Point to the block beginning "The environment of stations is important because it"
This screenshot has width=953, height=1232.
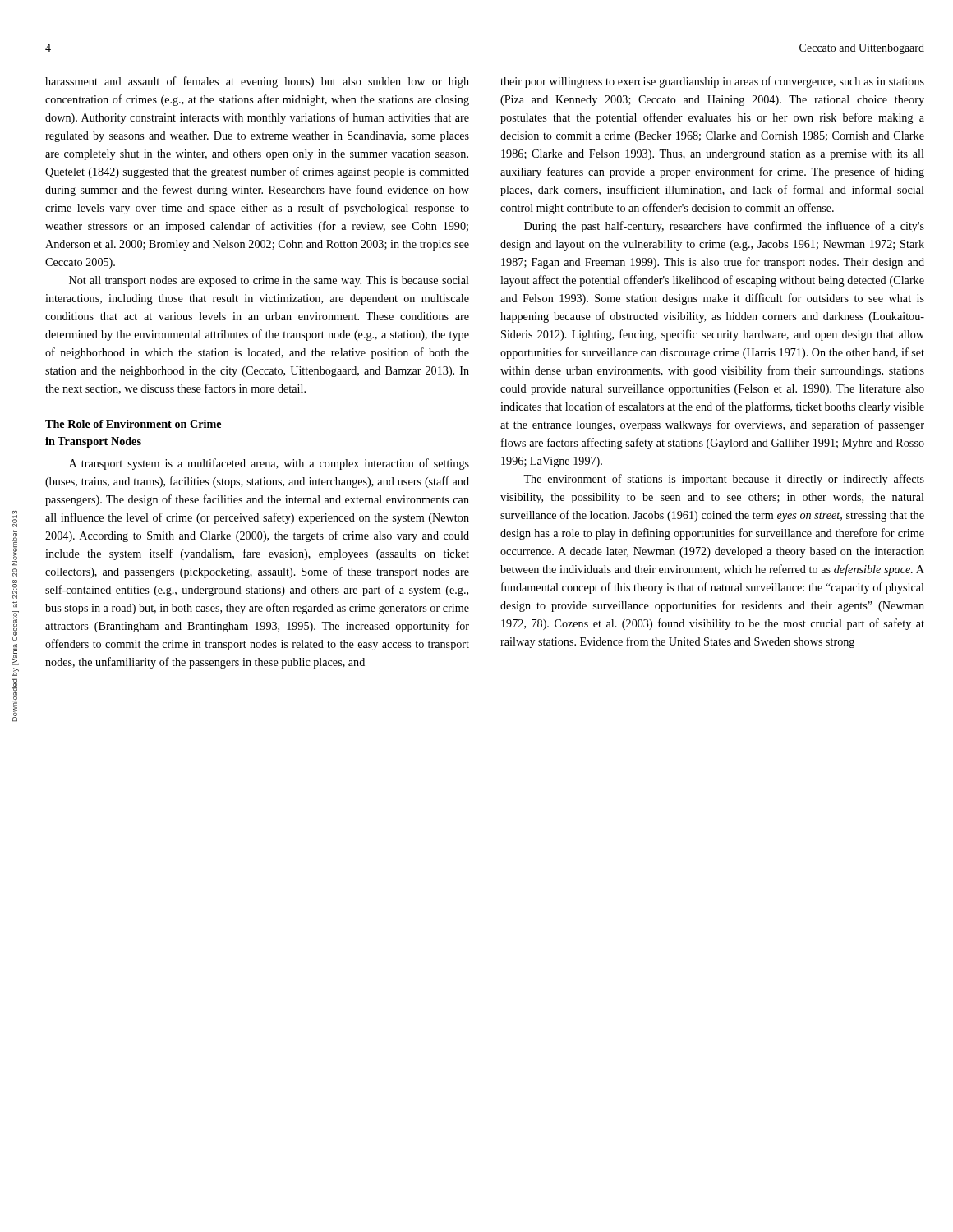(712, 560)
